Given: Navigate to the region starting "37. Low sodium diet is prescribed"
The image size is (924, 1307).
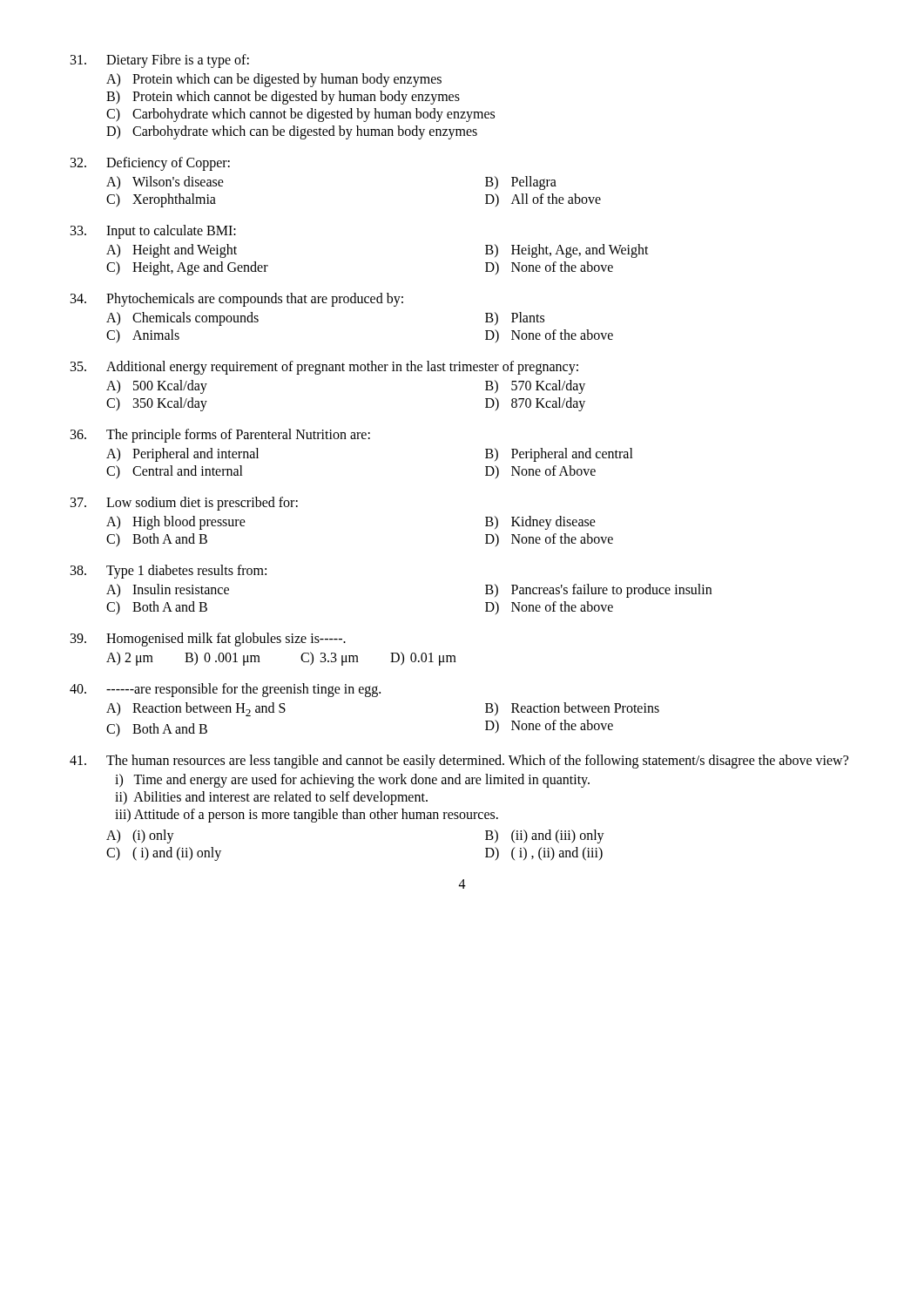Looking at the screenshot, I should (184, 504).
